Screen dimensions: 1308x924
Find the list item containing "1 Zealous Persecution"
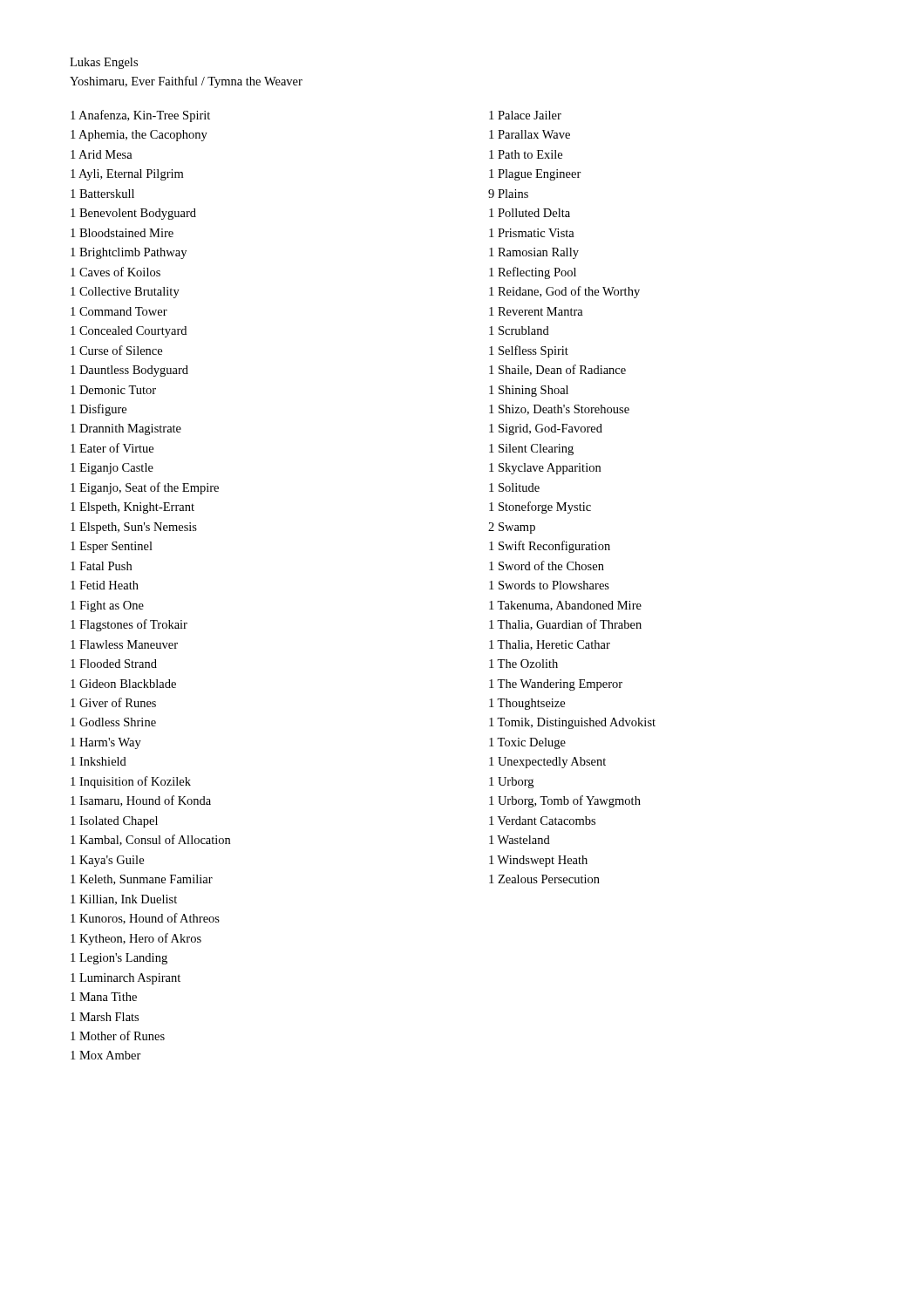coord(544,879)
